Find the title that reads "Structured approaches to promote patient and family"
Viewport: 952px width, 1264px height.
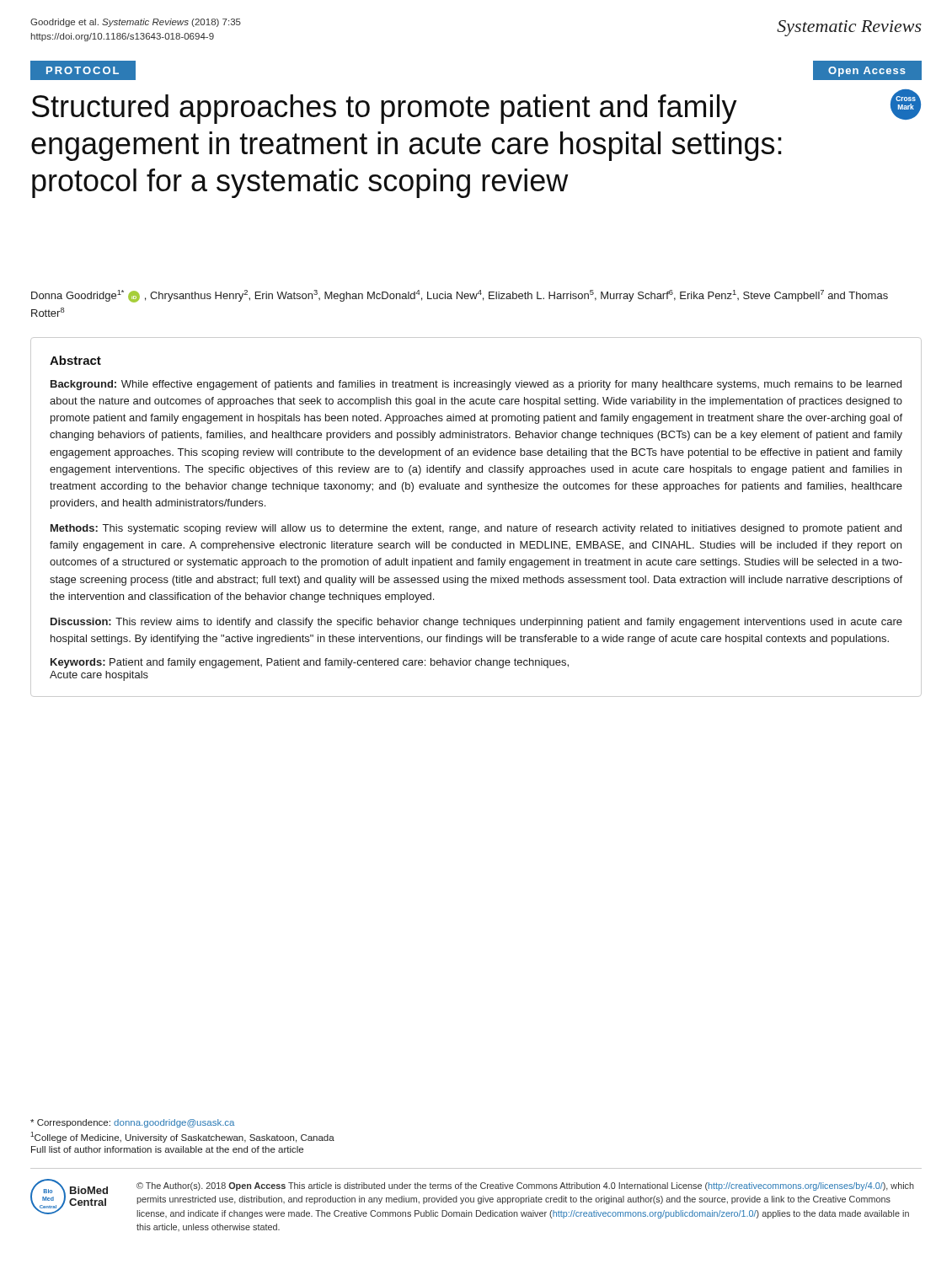coord(449,144)
